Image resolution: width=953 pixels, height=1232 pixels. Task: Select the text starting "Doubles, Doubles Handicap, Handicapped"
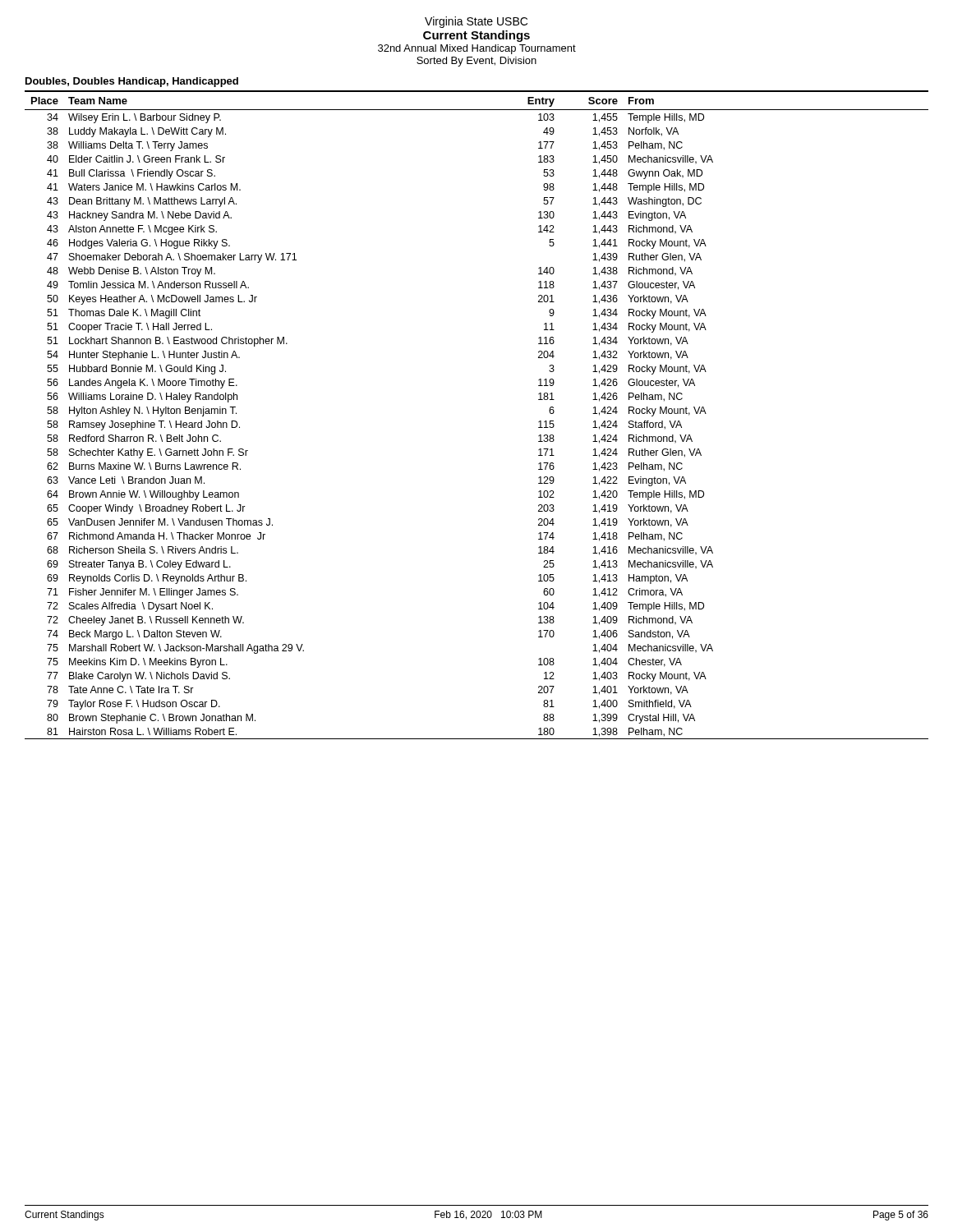(132, 81)
